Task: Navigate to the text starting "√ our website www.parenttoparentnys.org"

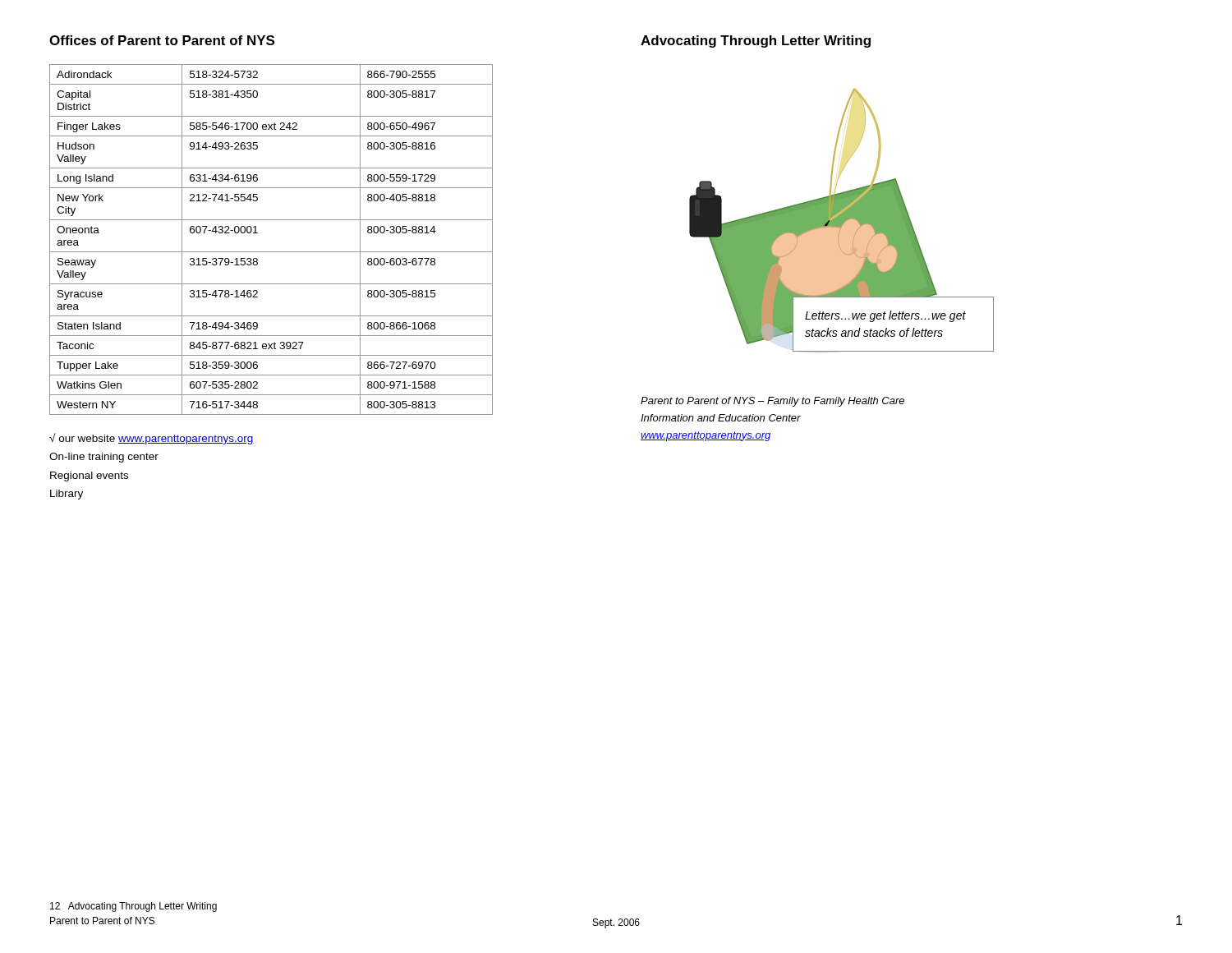Action: (x=151, y=438)
